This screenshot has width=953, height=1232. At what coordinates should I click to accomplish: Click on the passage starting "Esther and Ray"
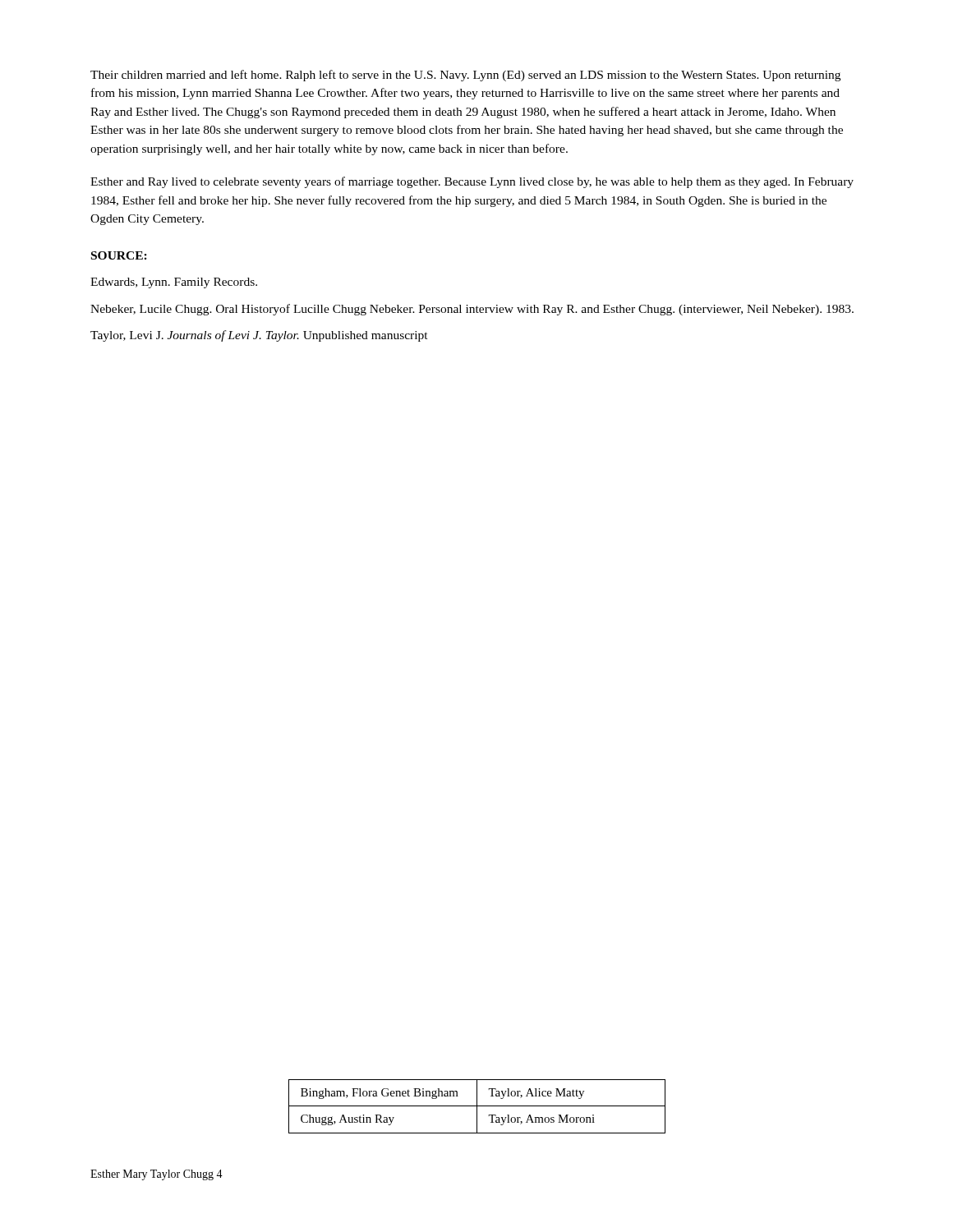point(472,200)
